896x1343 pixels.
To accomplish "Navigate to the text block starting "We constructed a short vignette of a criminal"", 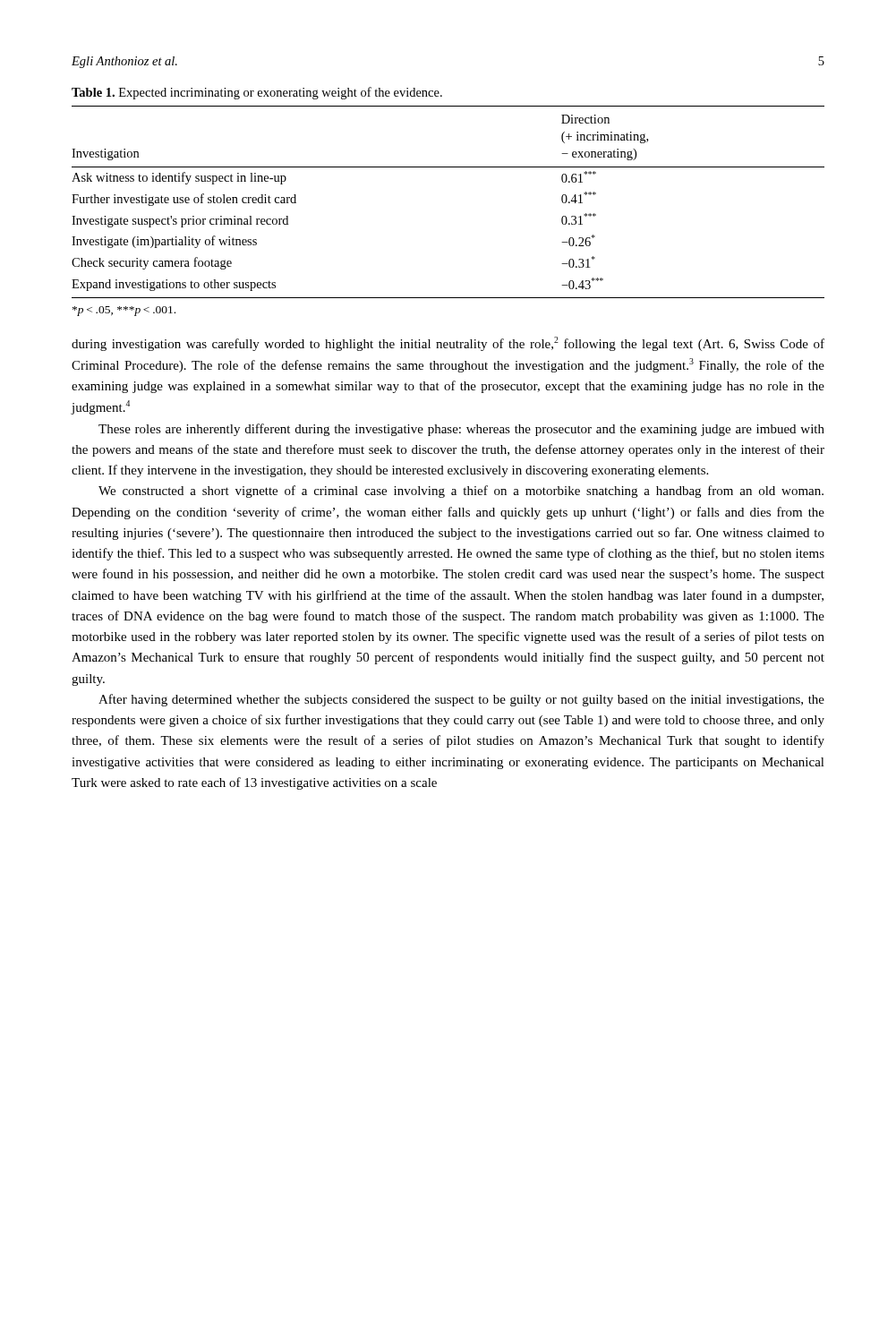I will 448,585.
